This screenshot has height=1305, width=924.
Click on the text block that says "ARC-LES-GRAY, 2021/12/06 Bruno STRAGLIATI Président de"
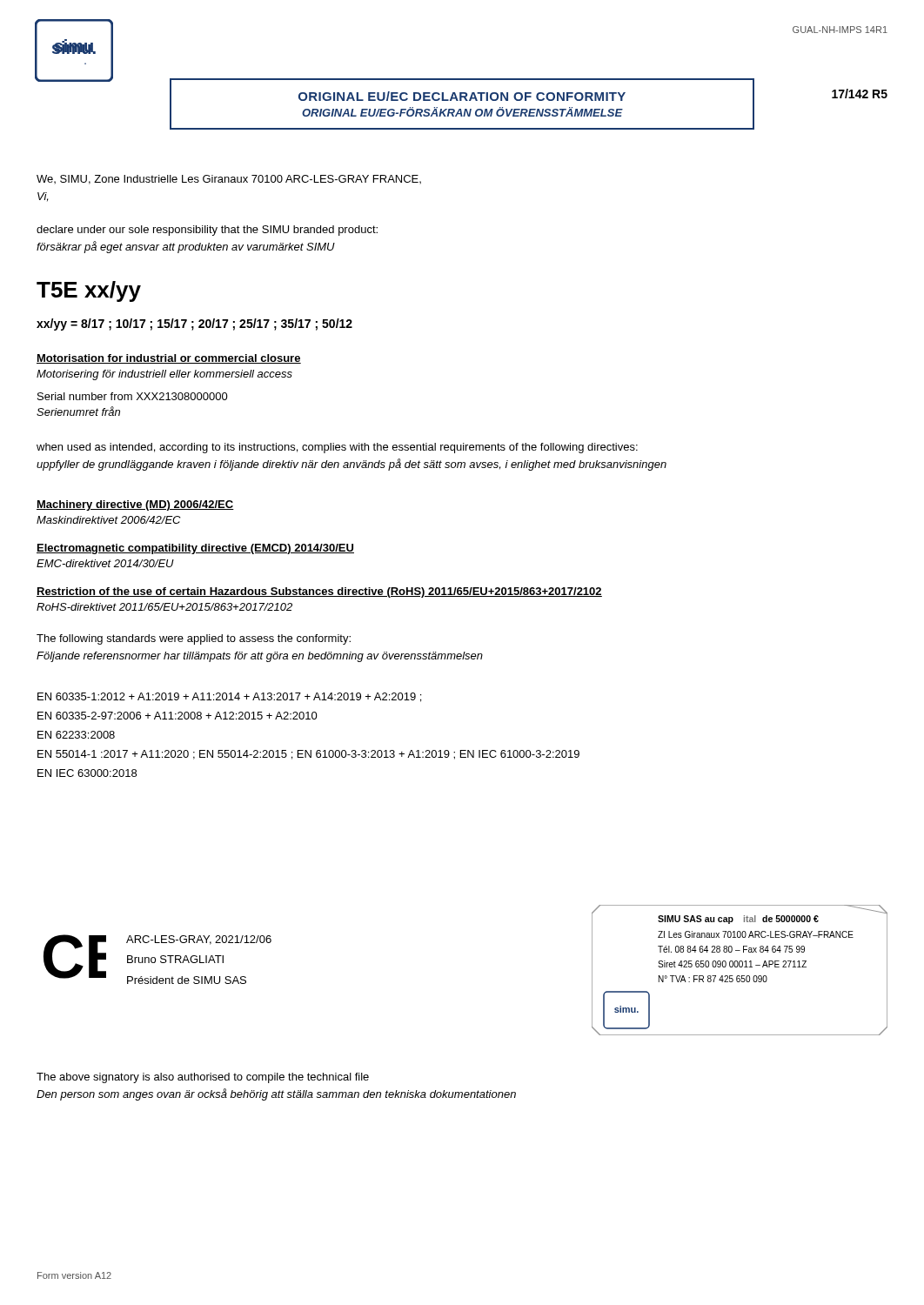click(x=199, y=960)
